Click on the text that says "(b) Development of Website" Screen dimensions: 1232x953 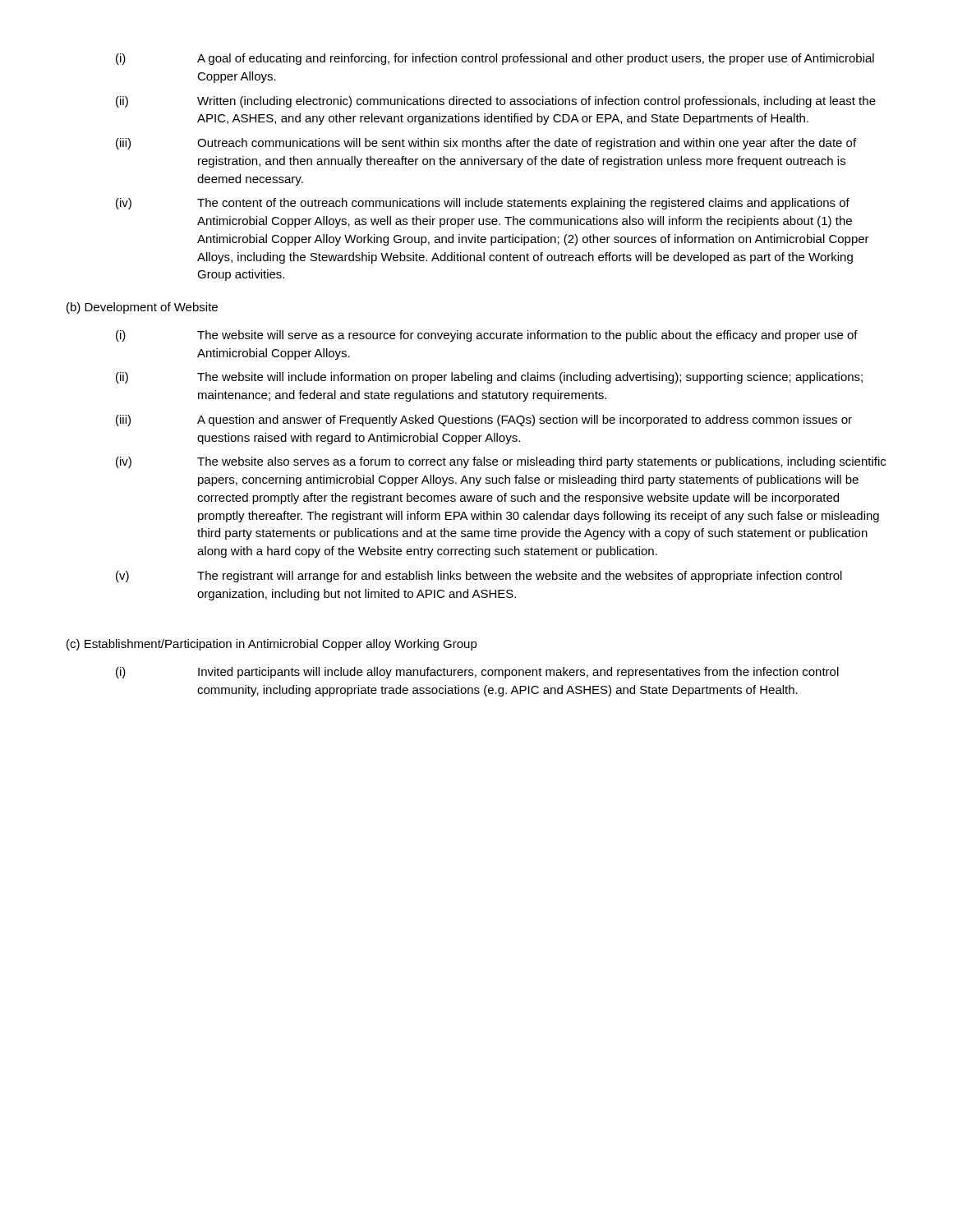142,307
